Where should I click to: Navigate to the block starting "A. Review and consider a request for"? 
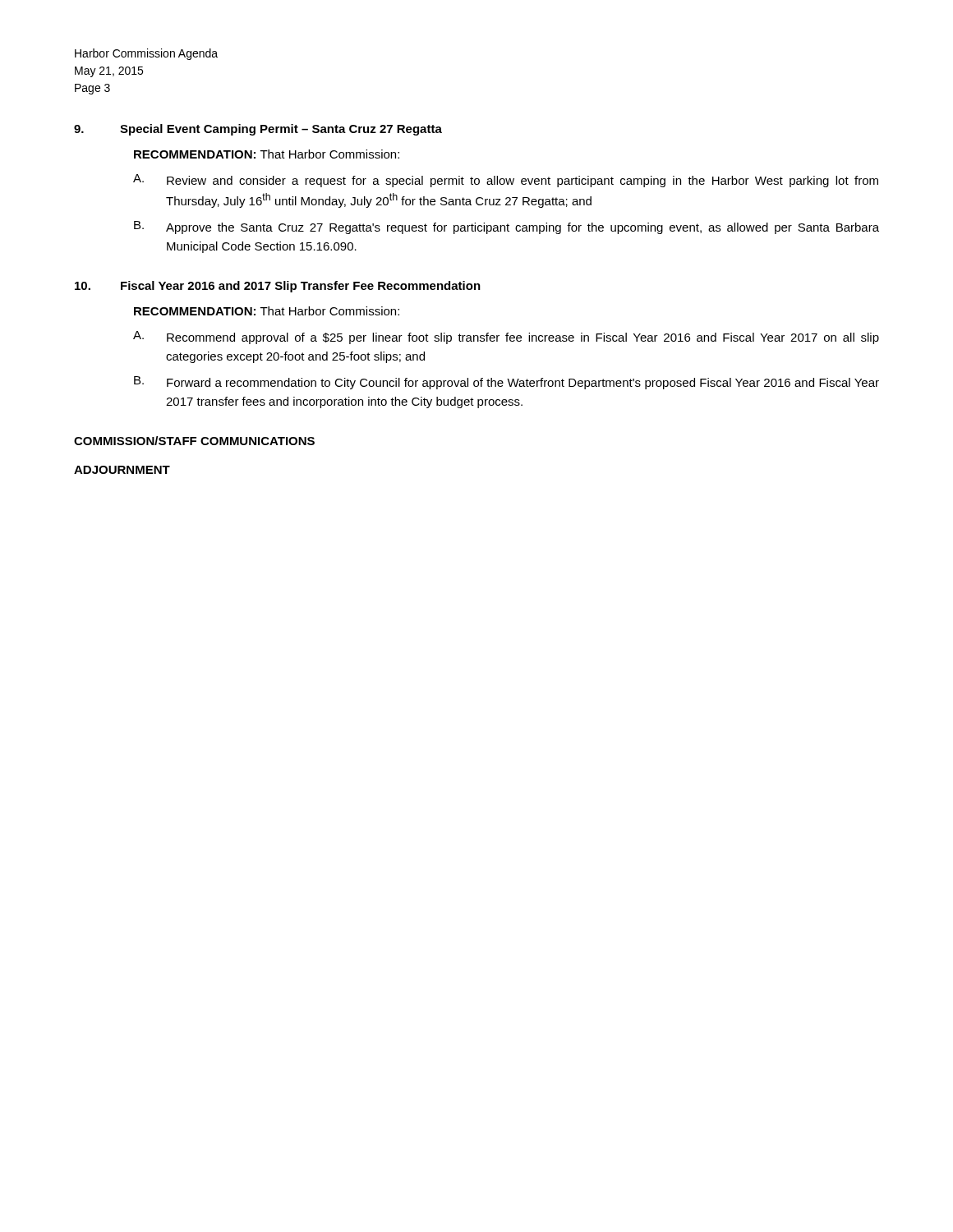[x=506, y=191]
